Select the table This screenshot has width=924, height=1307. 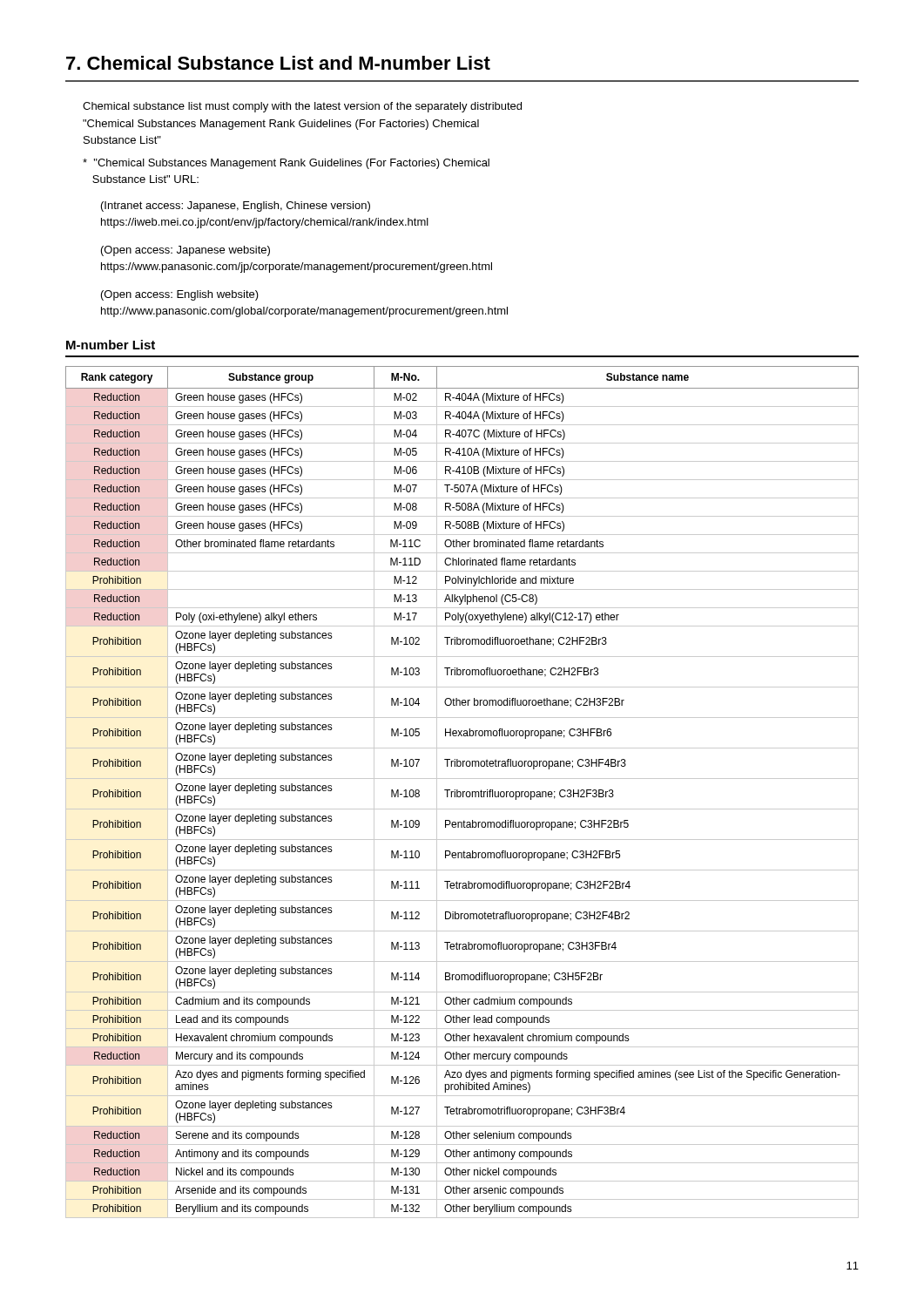462,792
